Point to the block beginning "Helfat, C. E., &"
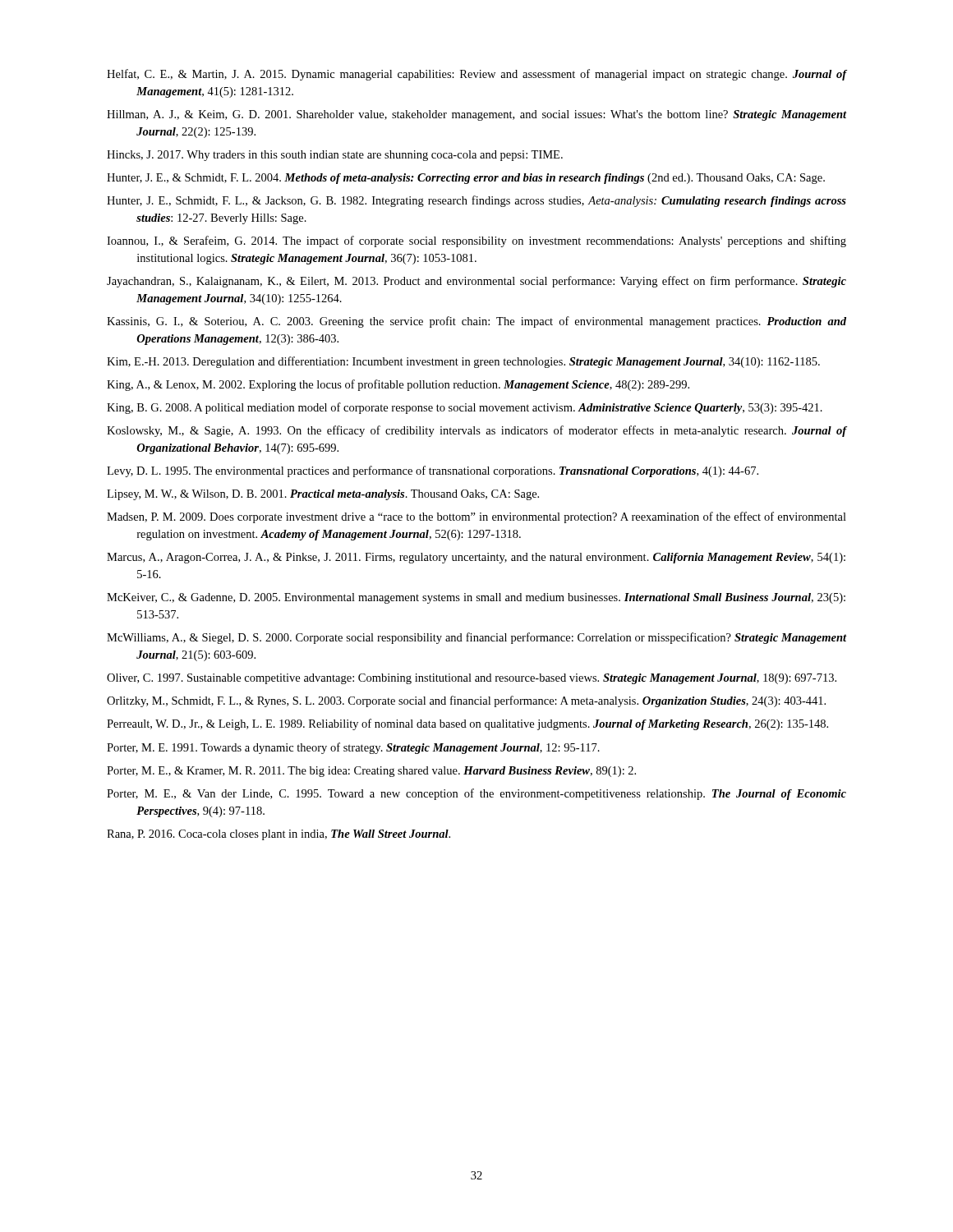This screenshot has height=1232, width=953. pyautogui.click(x=476, y=83)
